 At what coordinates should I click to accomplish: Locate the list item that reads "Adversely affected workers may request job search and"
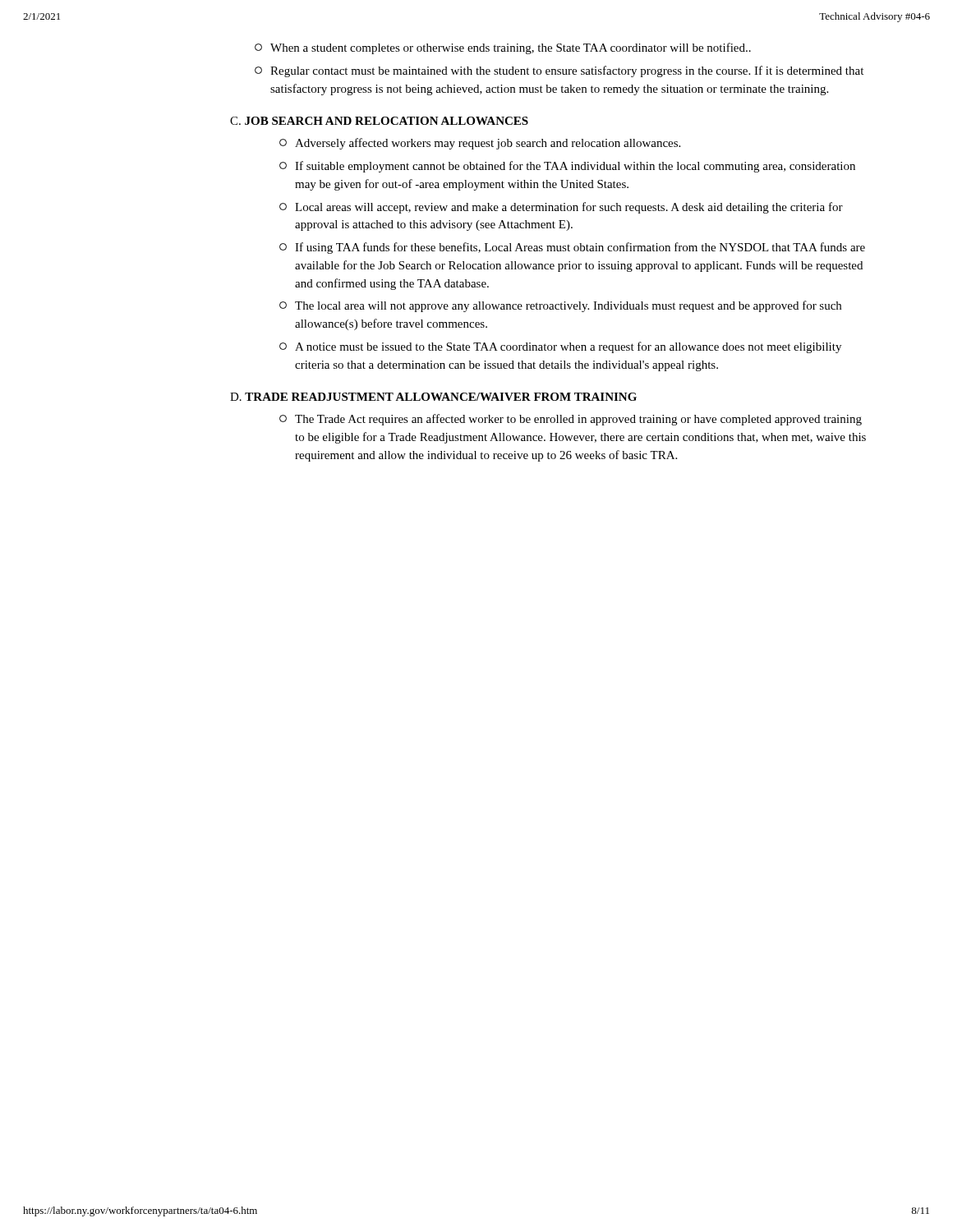point(575,144)
